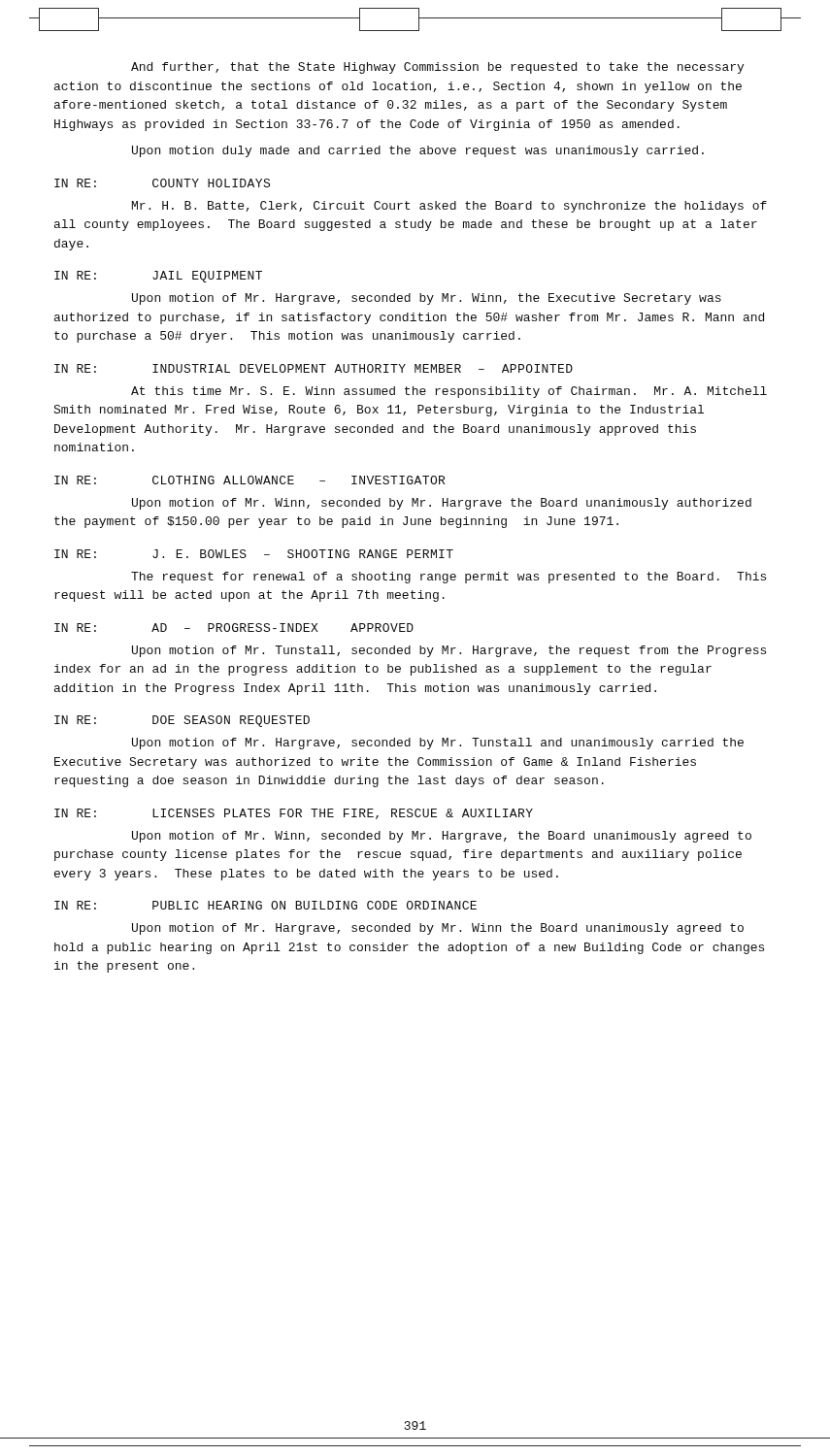The width and height of the screenshot is (830, 1456).
Task: Select the text block that says "Mr. H. B. Batte, Clerk,"
Action: point(410,225)
